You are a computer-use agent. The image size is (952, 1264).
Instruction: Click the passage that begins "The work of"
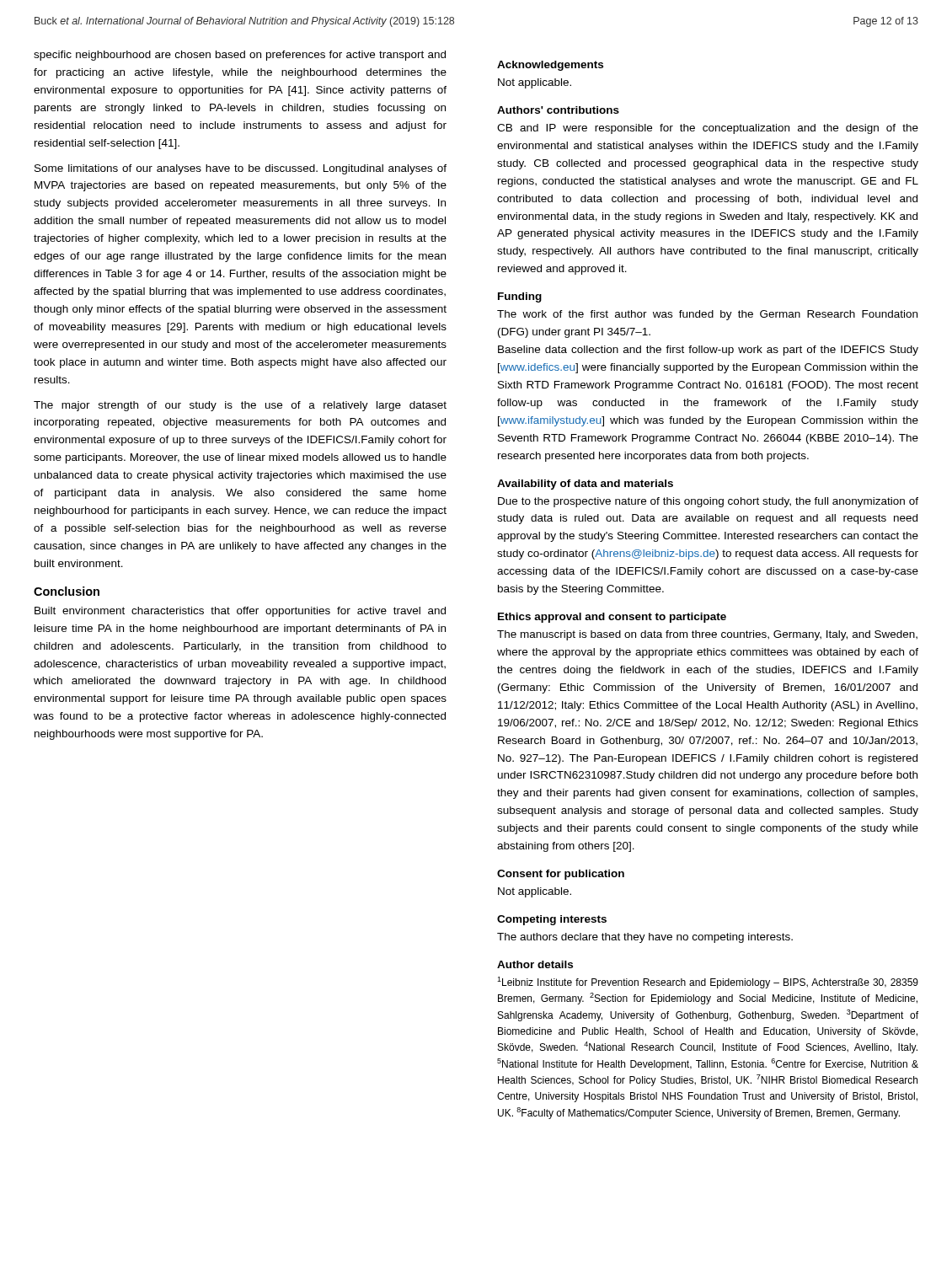point(708,385)
